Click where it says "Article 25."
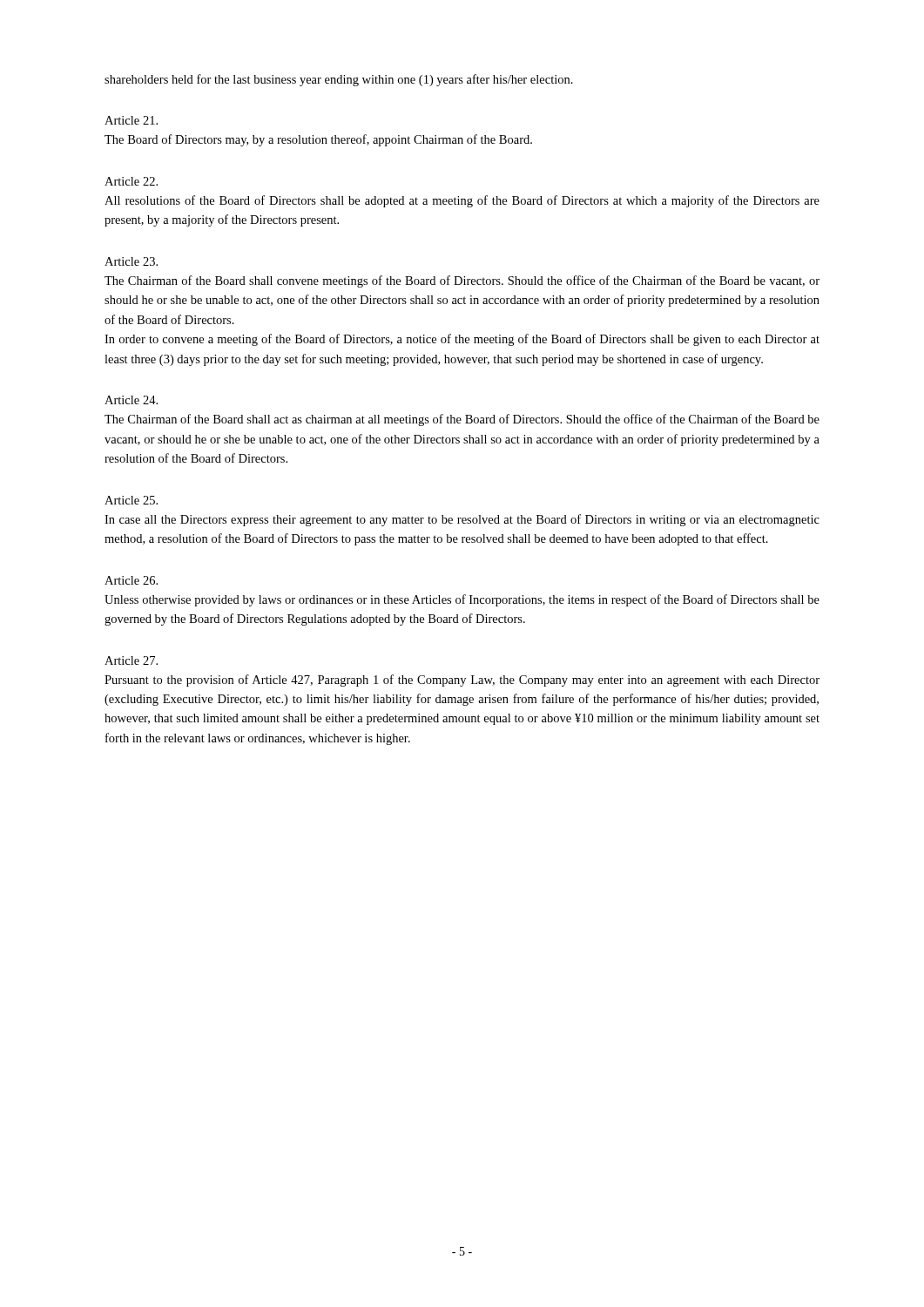 pos(132,500)
